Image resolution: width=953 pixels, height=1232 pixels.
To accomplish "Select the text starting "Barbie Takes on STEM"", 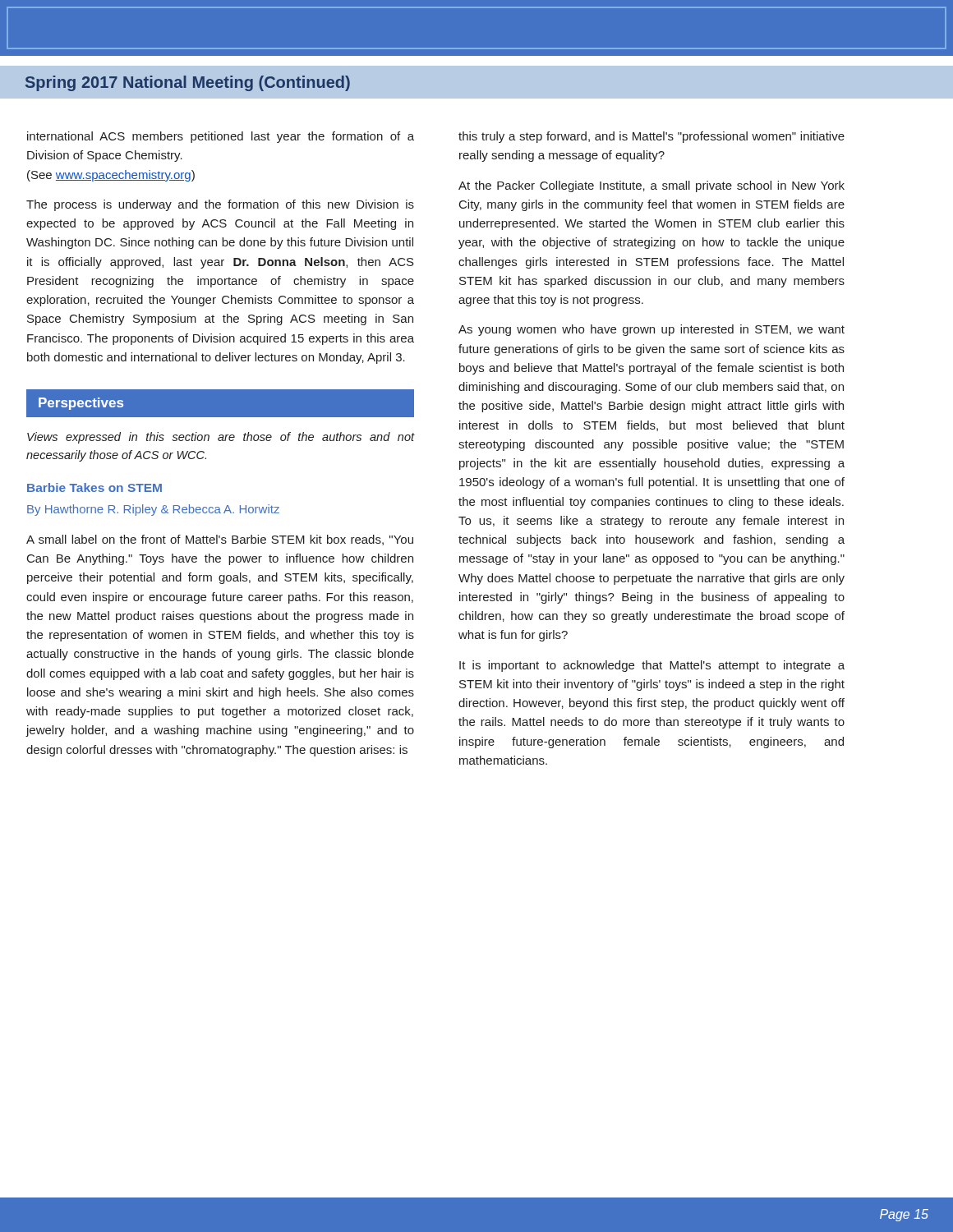I will (94, 487).
